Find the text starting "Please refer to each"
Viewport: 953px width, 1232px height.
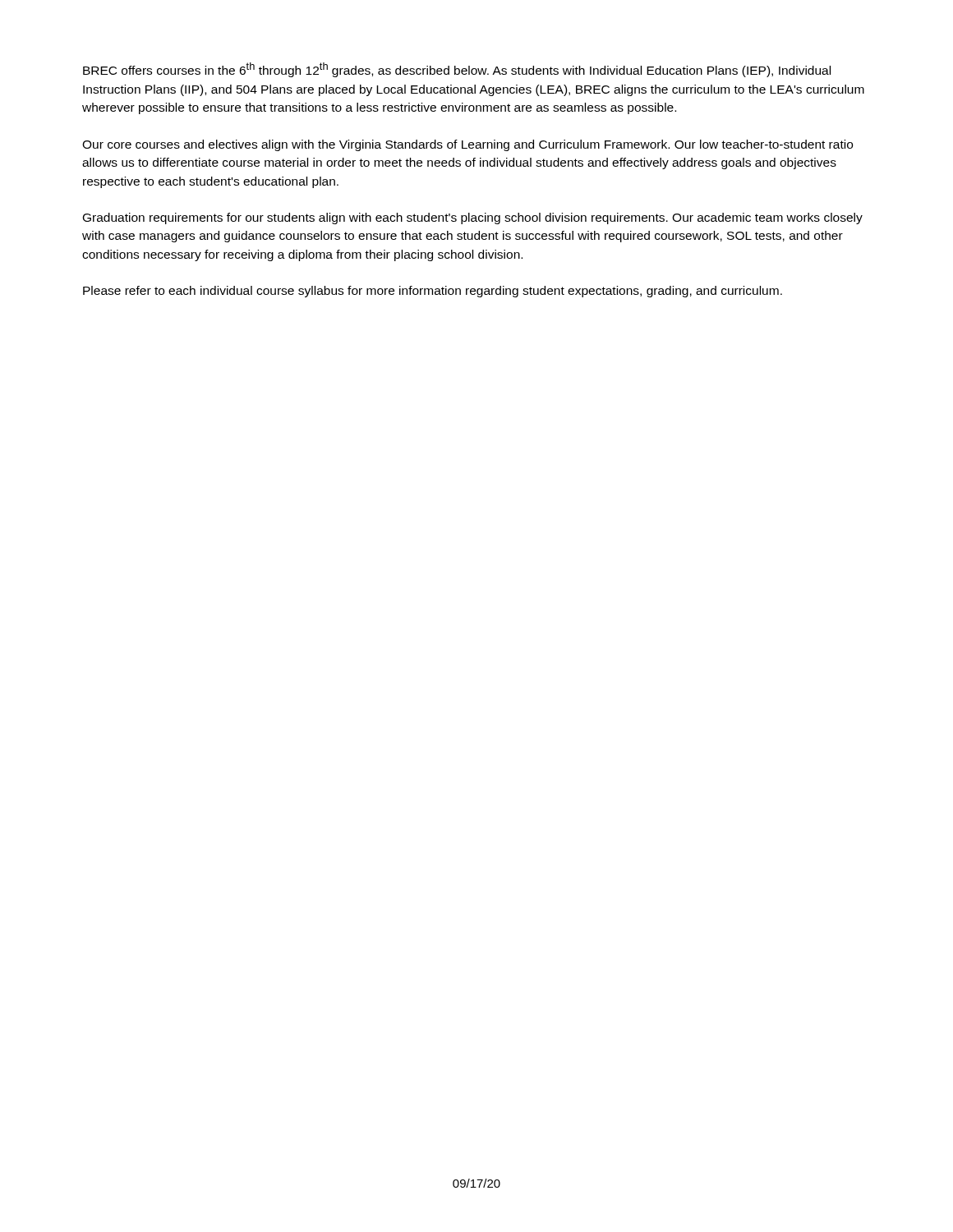[433, 291]
